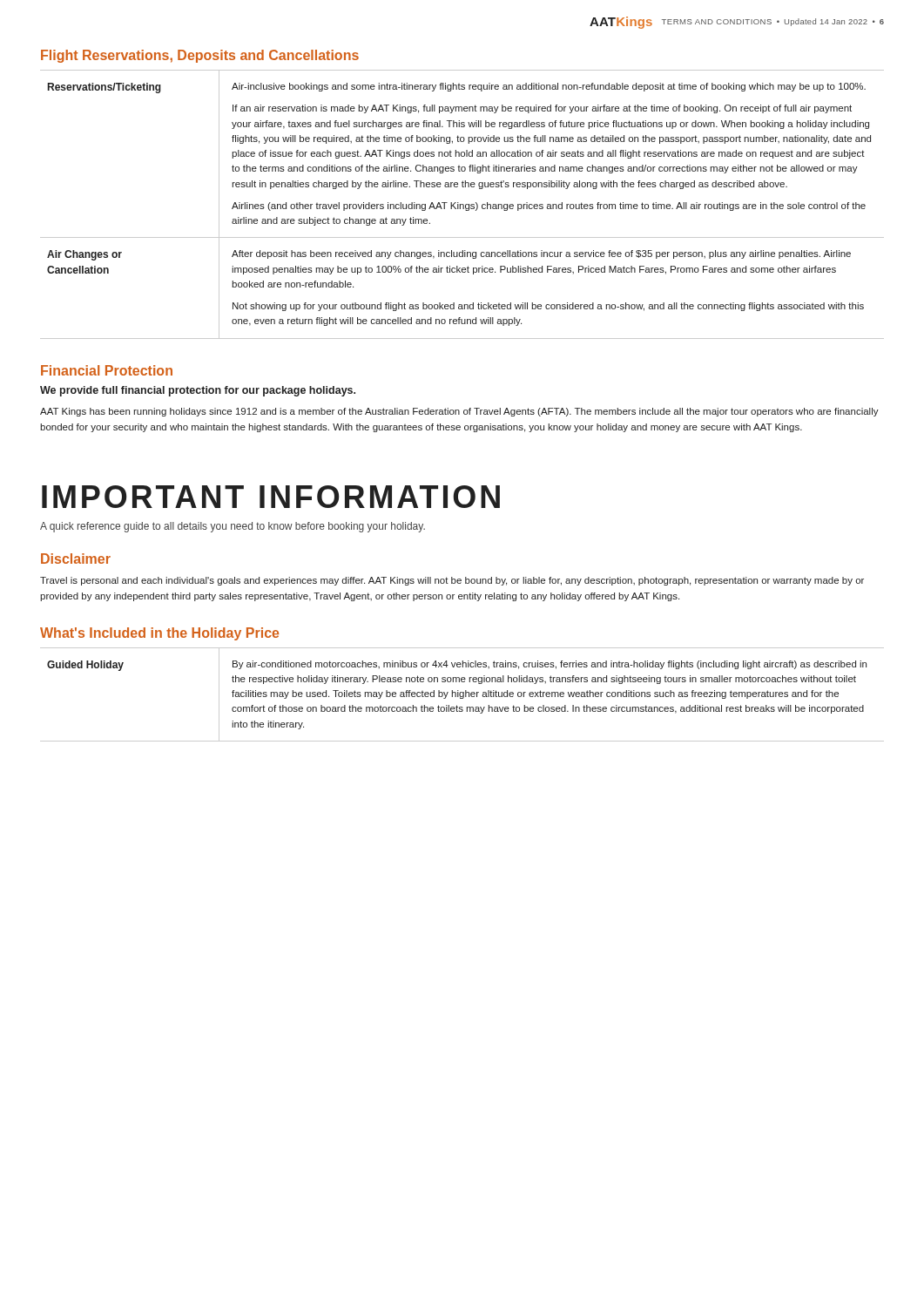Locate the table with the text "Guided Holiday"
924x1307 pixels.
pyautogui.click(x=462, y=695)
